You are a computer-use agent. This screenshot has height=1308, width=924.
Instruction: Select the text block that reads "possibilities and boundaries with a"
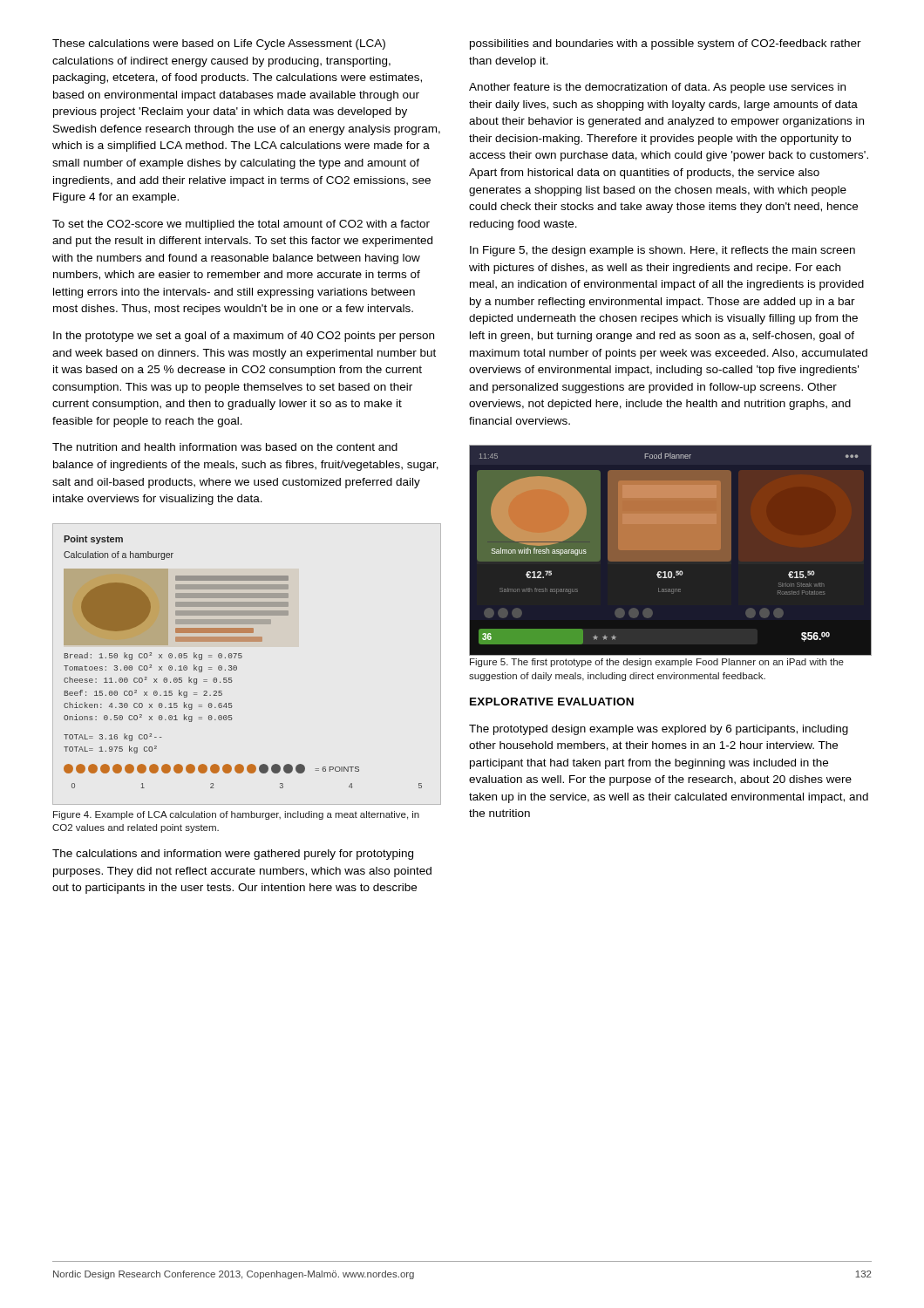click(x=670, y=52)
